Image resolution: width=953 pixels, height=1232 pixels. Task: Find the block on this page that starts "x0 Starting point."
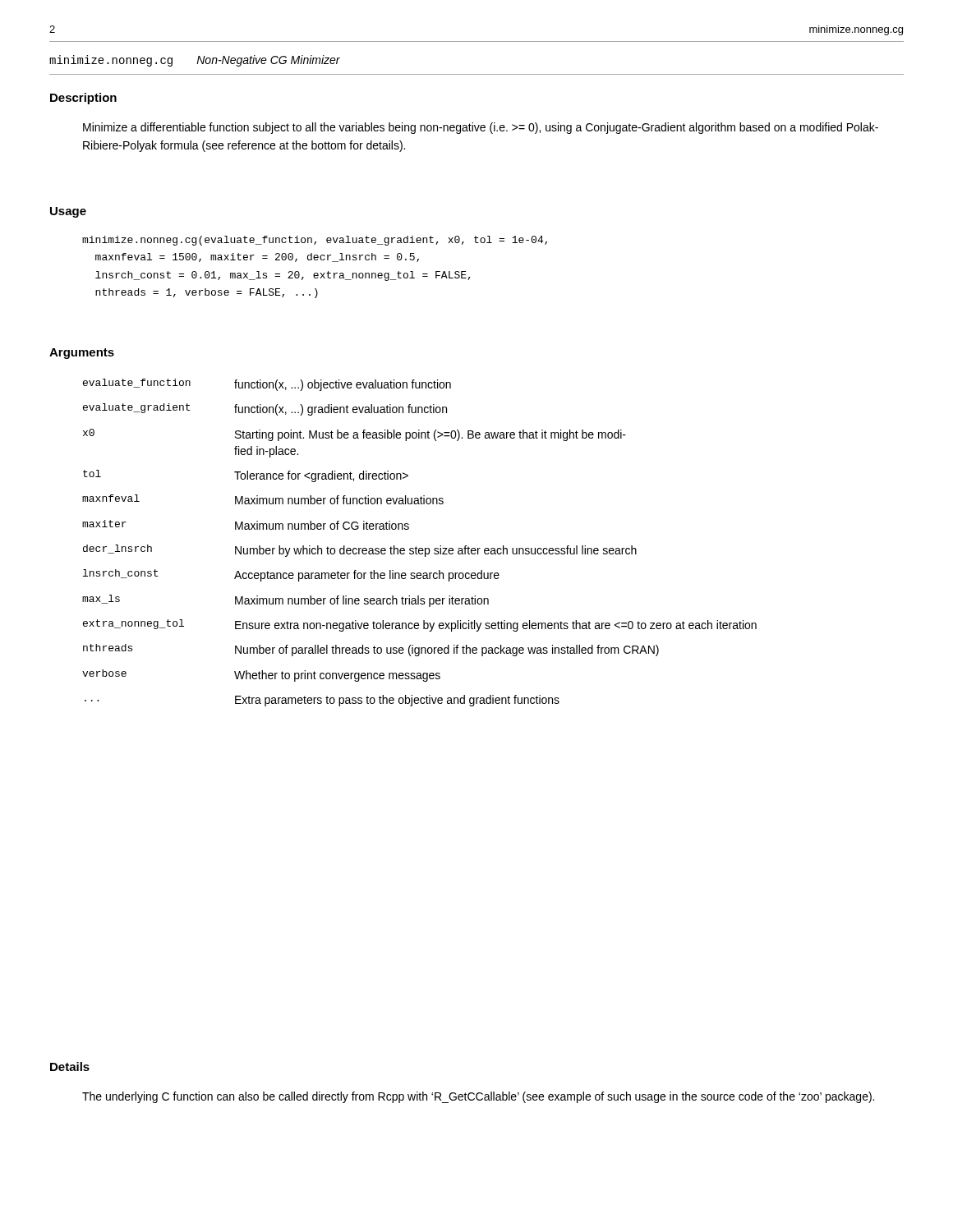coord(489,443)
